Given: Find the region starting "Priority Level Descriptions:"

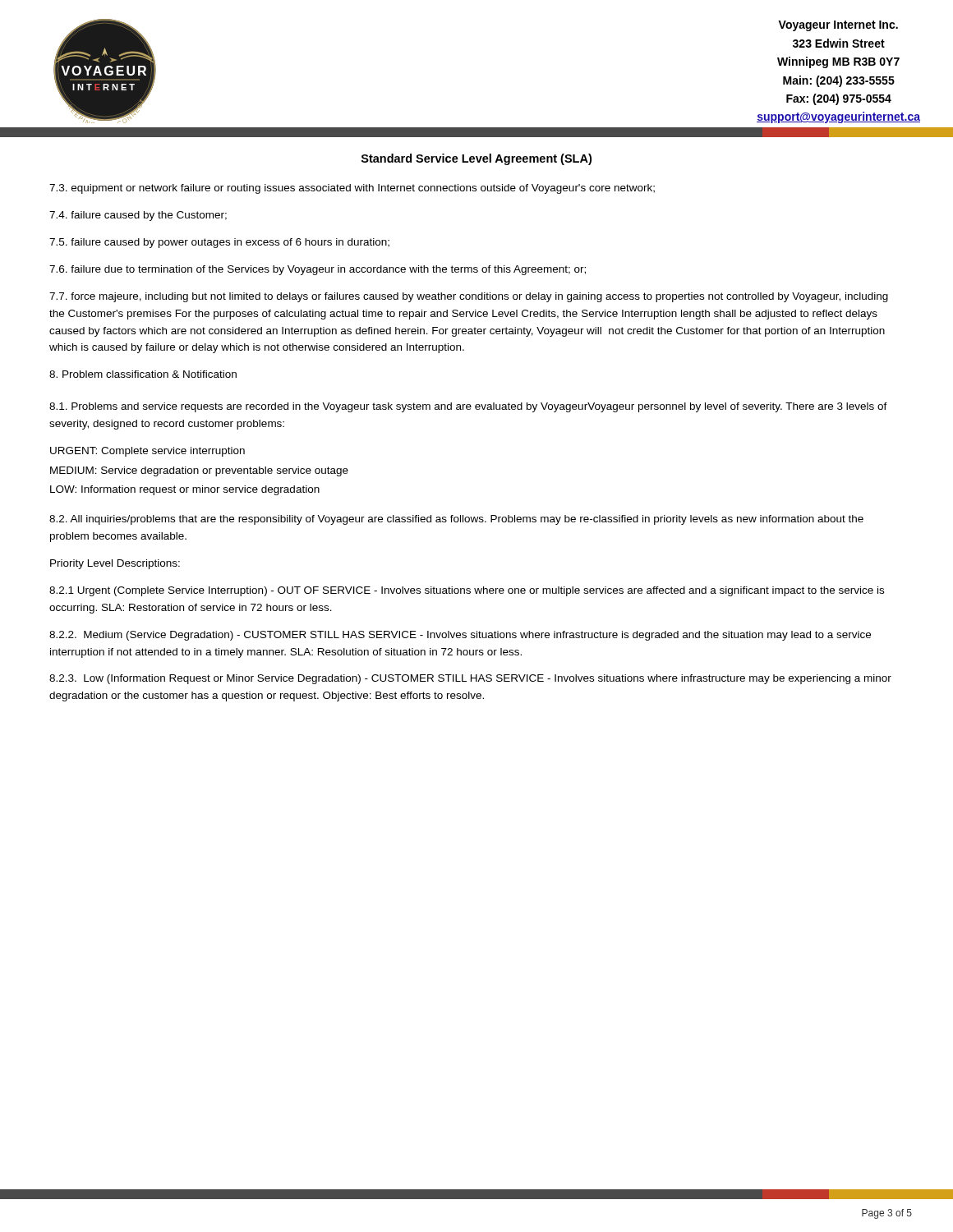Looking at the screenshot, I should (115, 563).
